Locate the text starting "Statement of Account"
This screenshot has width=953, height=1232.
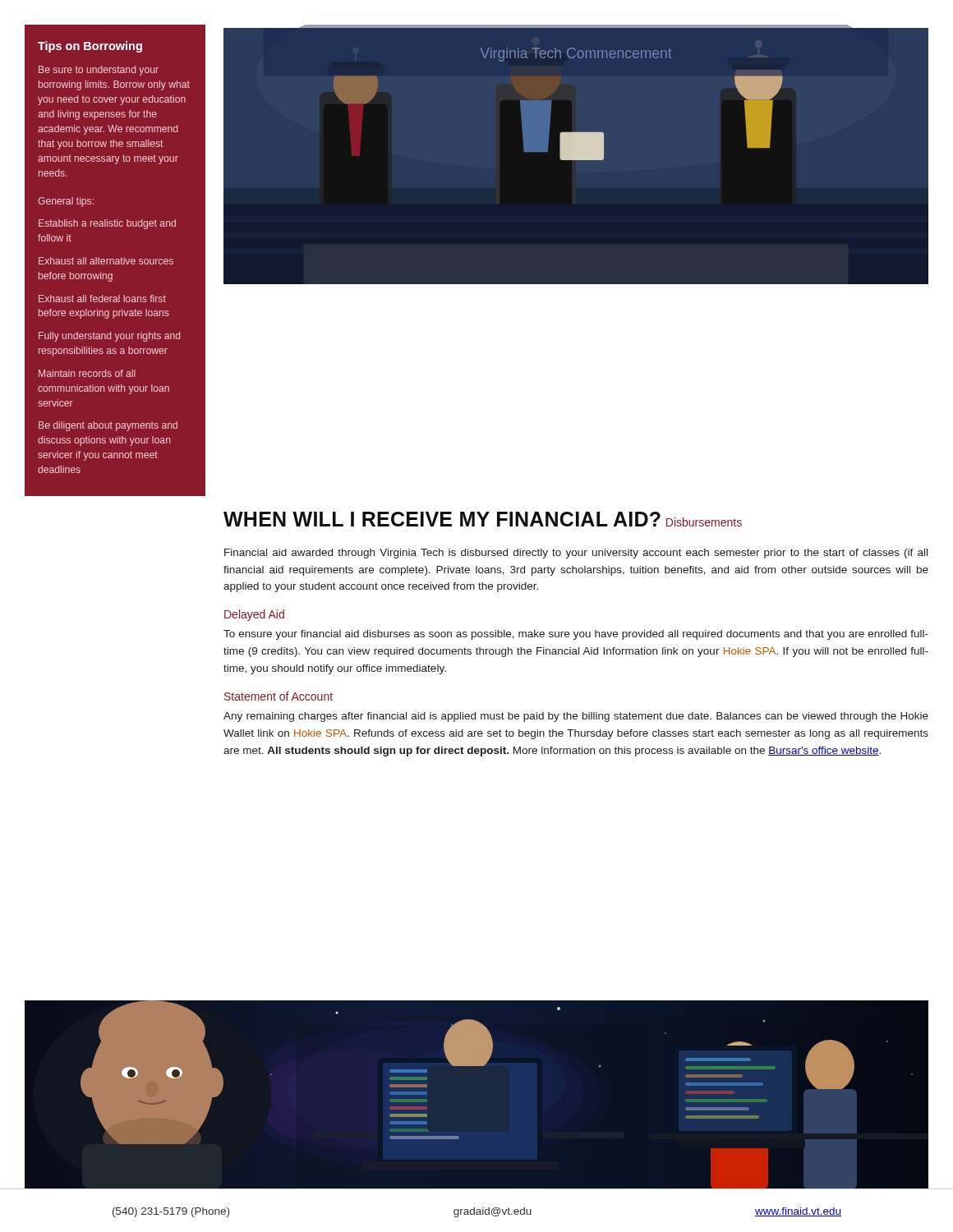coord(278,697)
